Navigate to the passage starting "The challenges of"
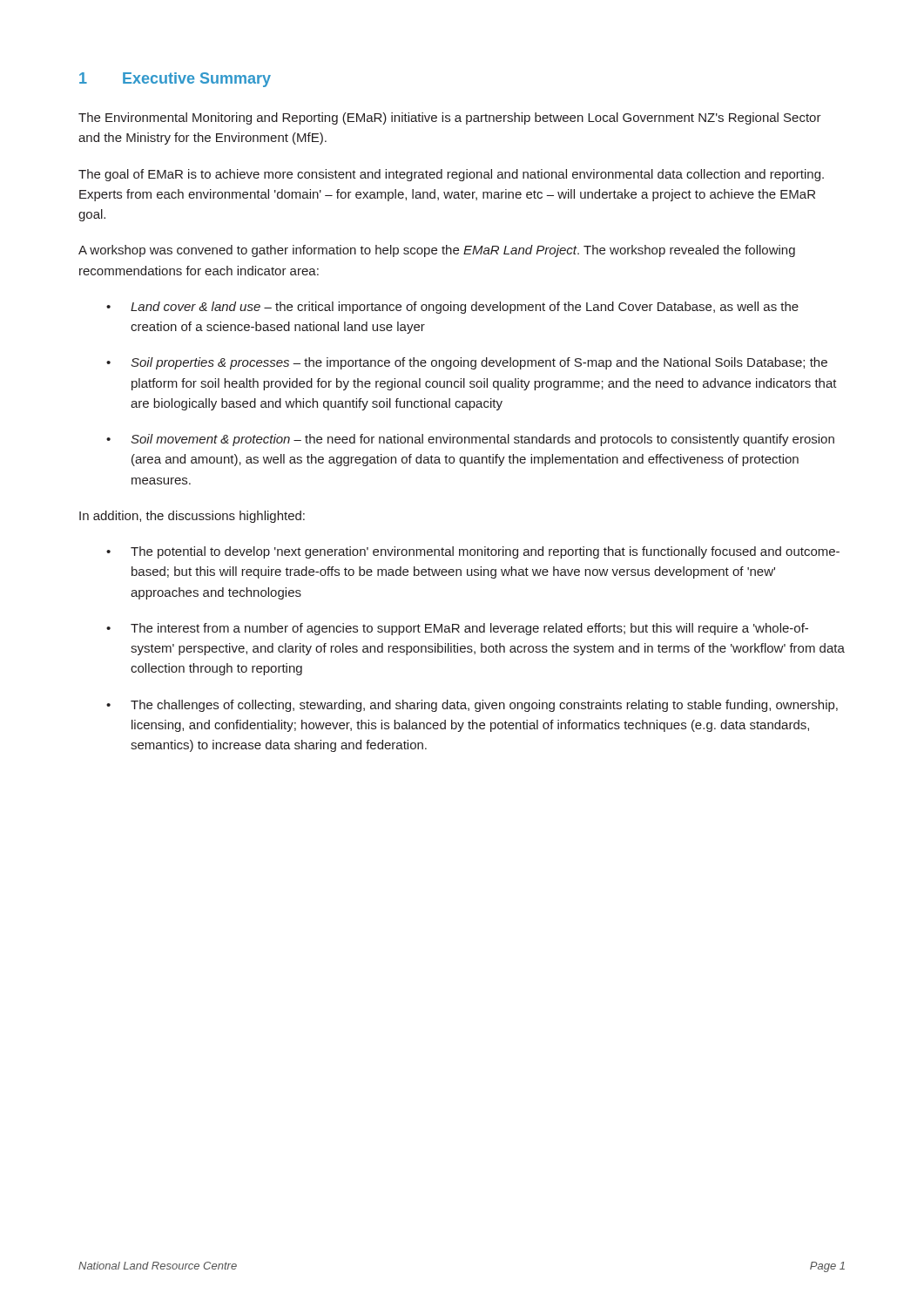This screenshot has height=1307, width=924. pyautogui.click(x=485, y=724)
